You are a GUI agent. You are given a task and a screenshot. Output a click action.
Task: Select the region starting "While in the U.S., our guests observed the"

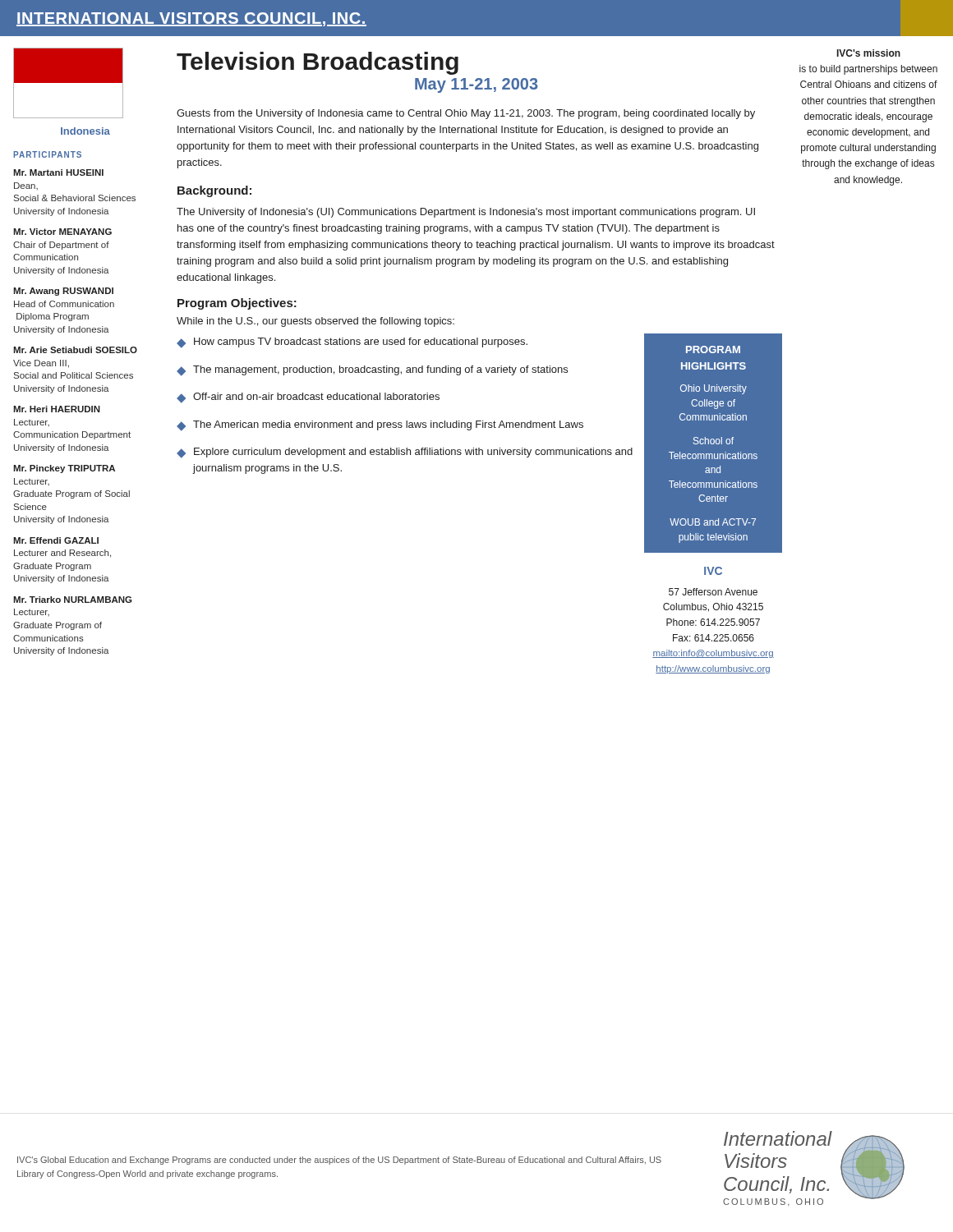click(x=316, y=321)
